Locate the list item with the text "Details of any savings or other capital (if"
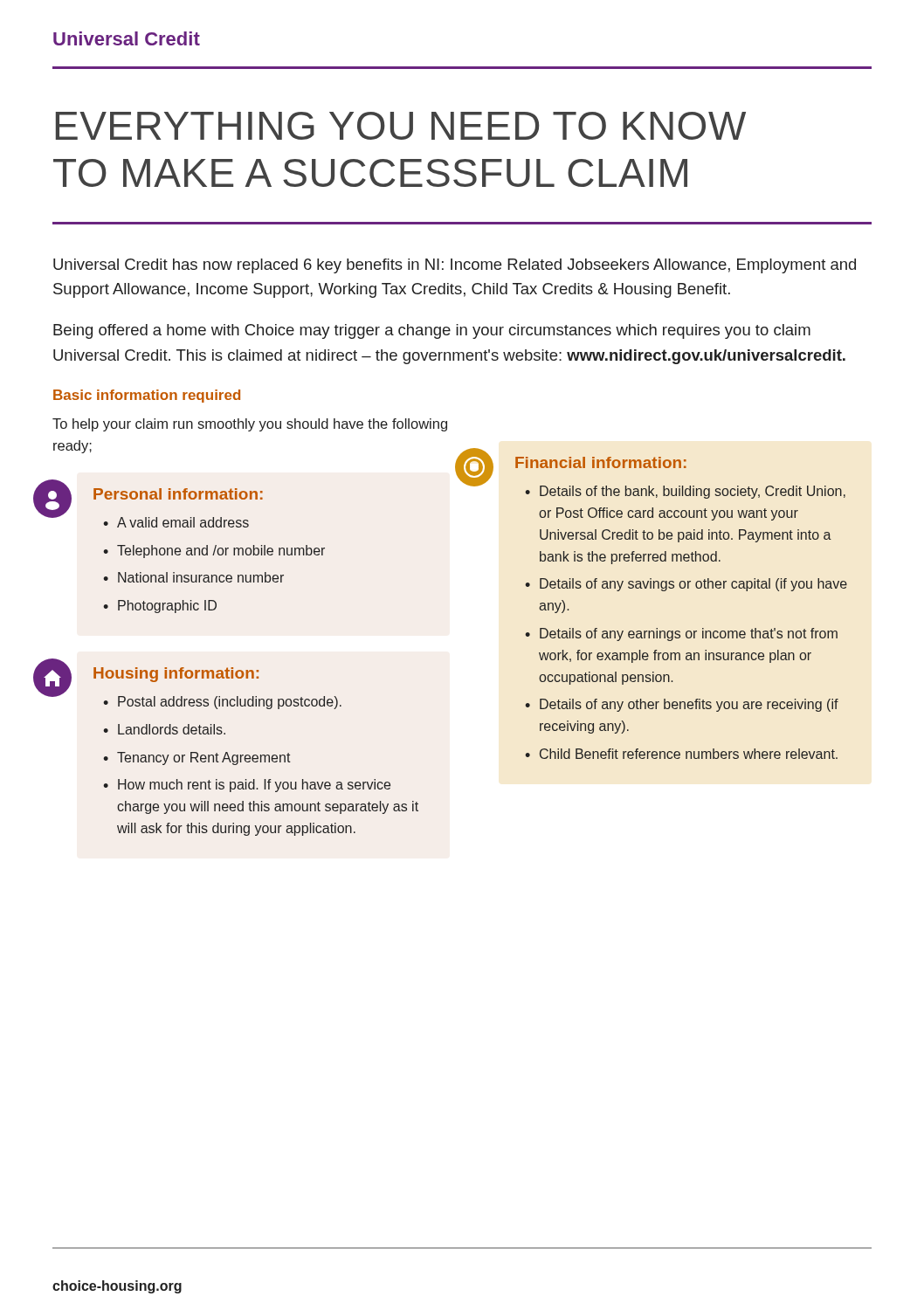 (693, 595)
